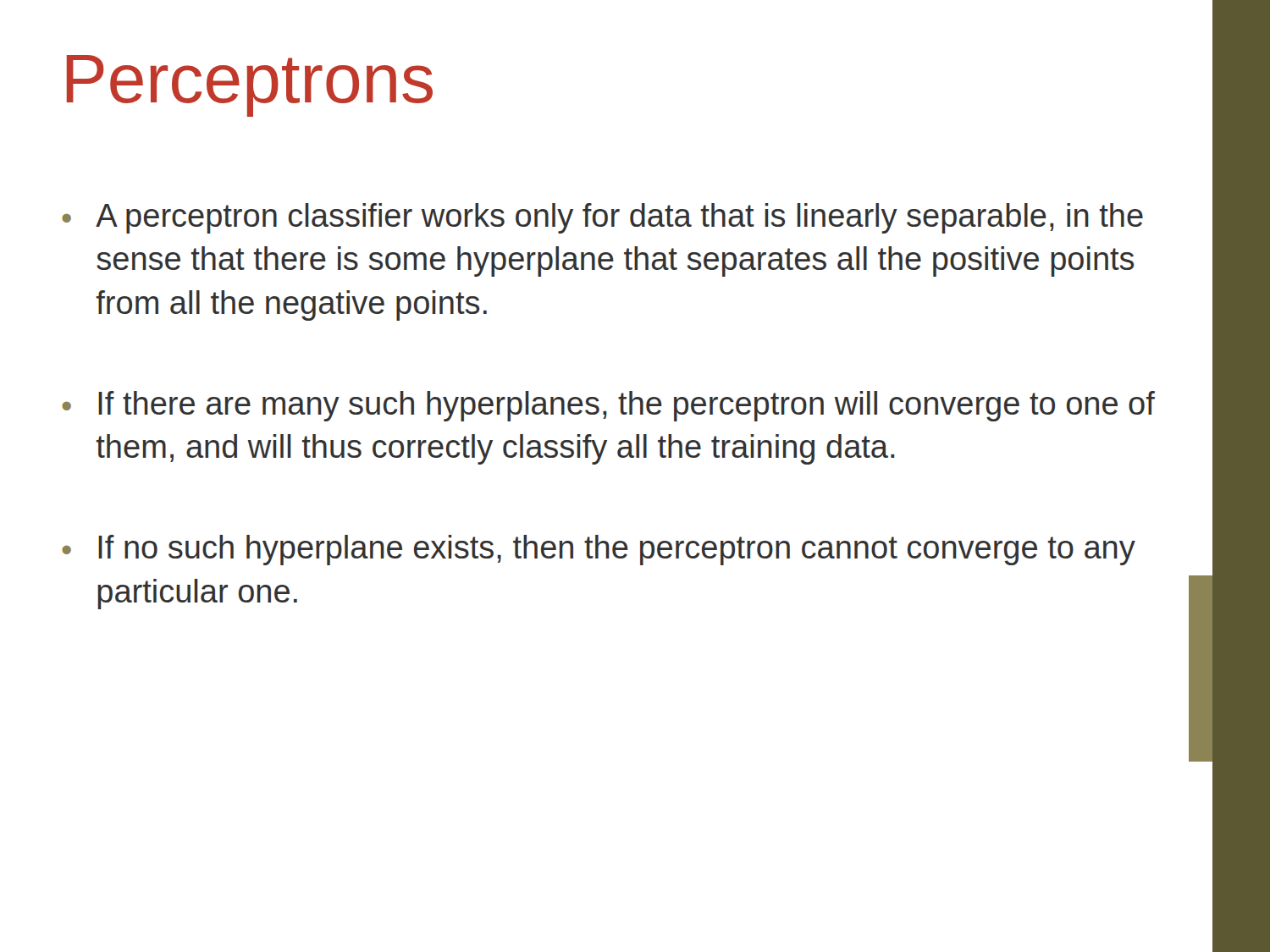Point to the block beginning "• If there are many such hyperplanes,"
Image resolution: width=1270 pixels, height=952 pixels.
616,426
